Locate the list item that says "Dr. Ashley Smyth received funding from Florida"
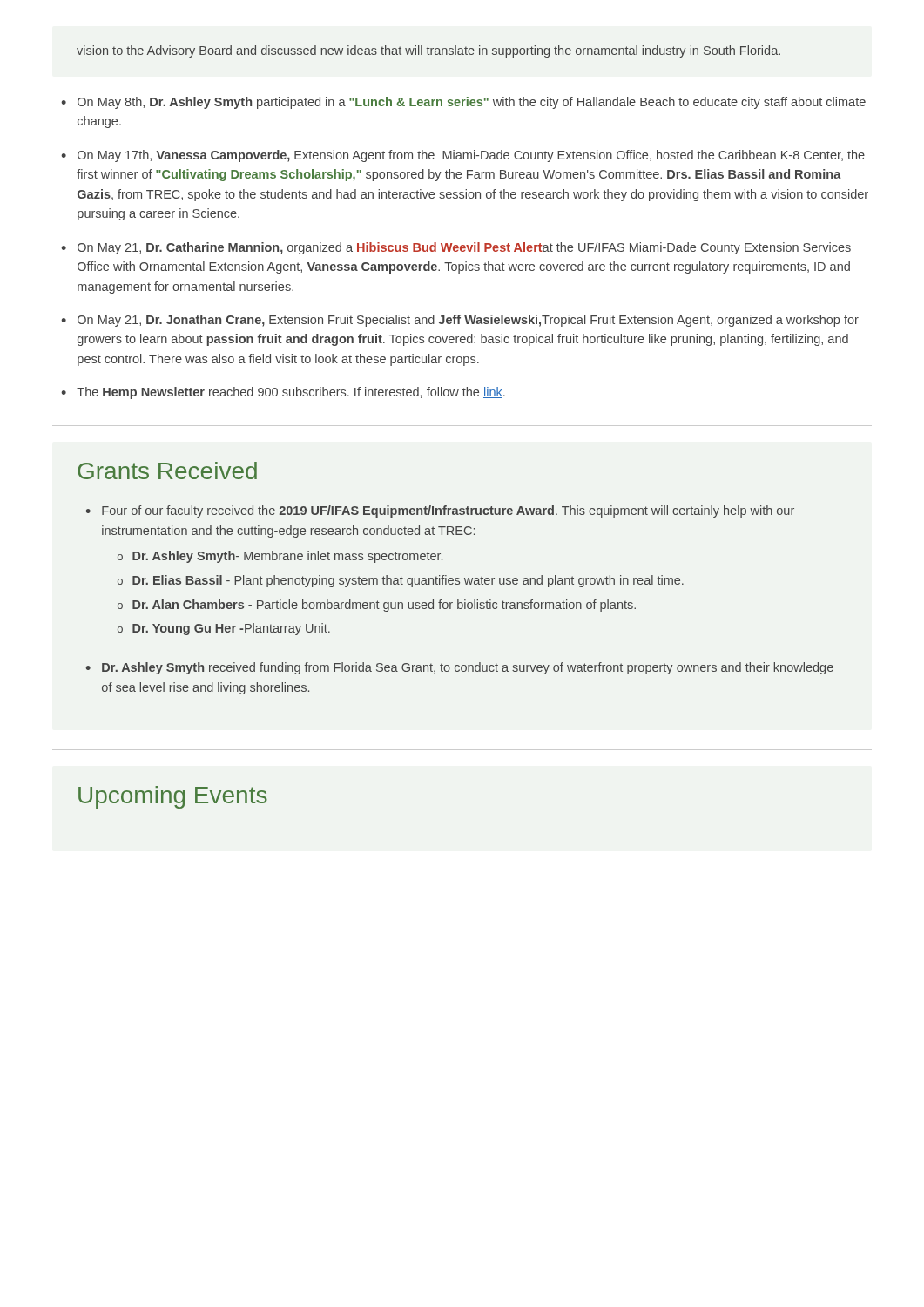This screenshot has height=1307, width=924. (x=474, y=678)
